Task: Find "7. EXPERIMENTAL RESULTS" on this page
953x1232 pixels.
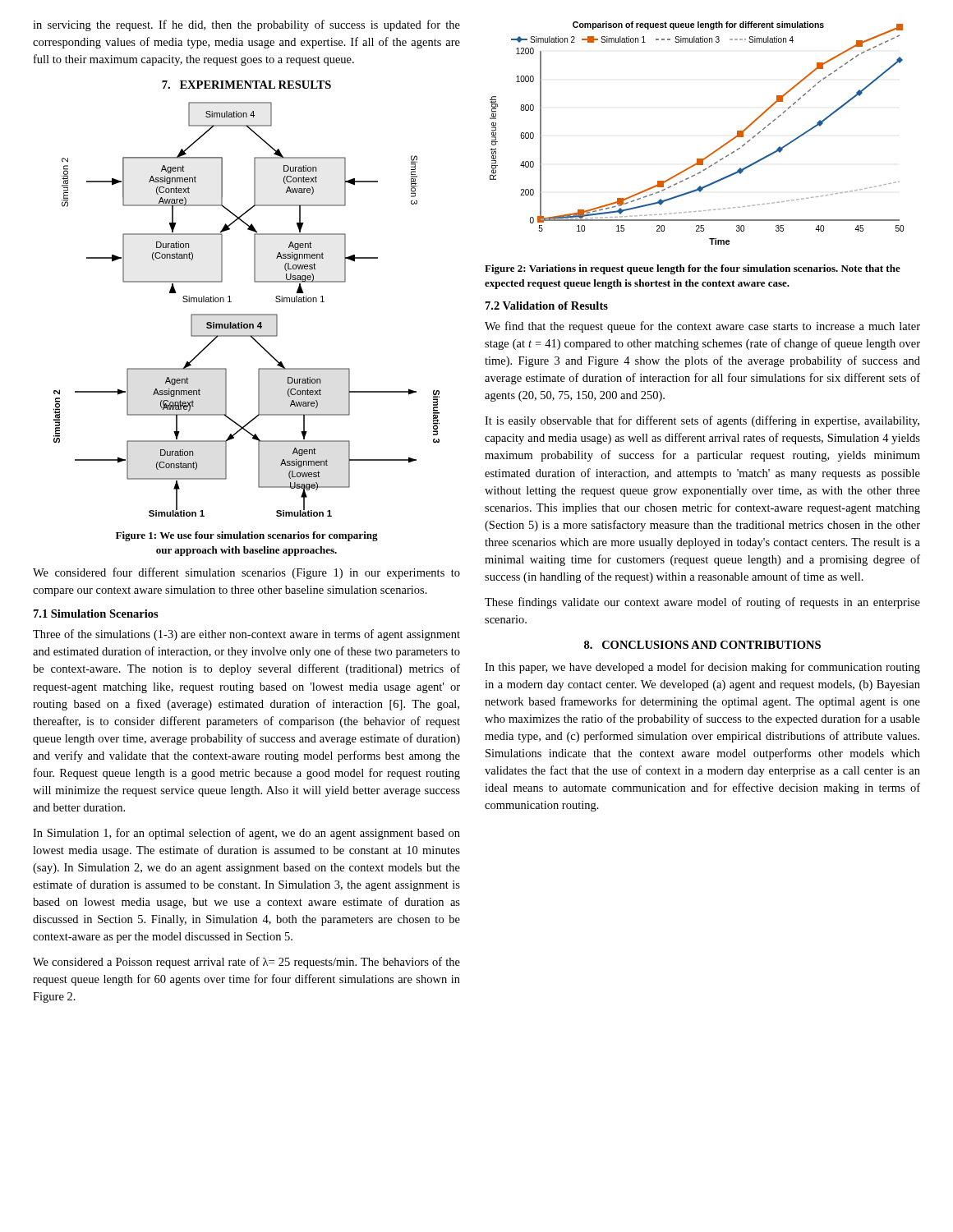Action: (x=246, y=85)
